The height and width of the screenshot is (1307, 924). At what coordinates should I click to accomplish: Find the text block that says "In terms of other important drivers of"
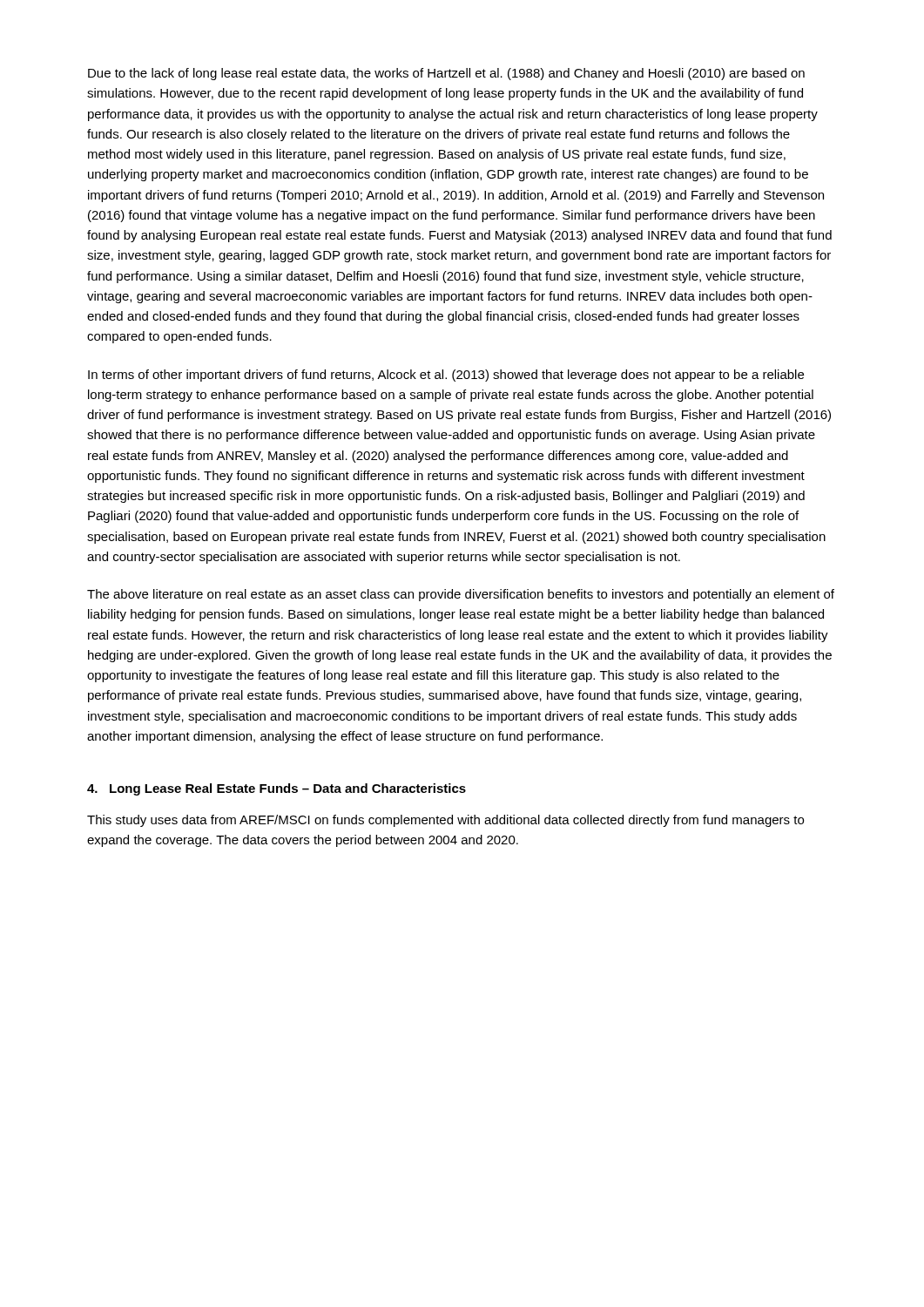(x=459, y=465)
